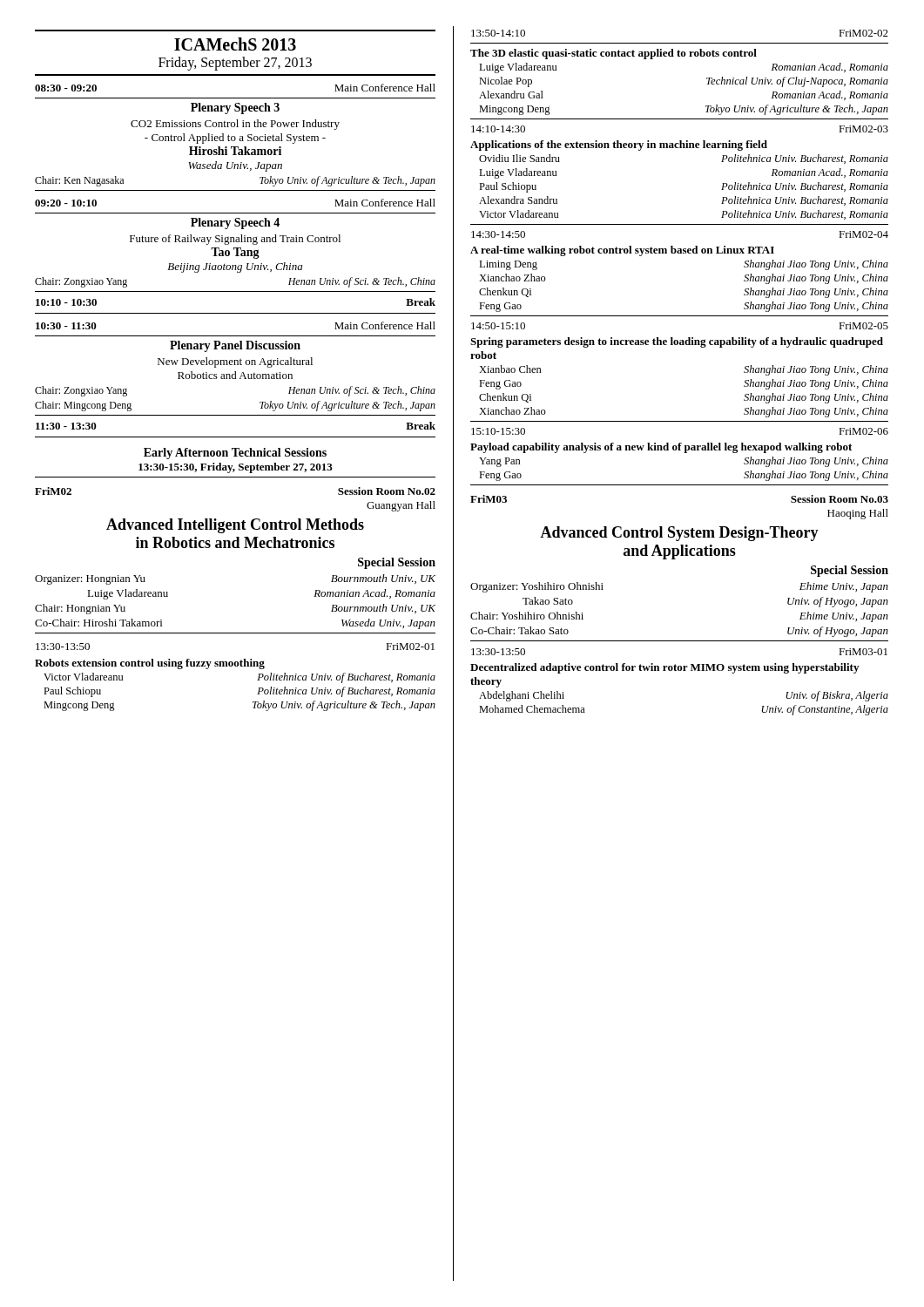Click on the text starting "13:30-13:50 FriM02-01"

(67, 646)
